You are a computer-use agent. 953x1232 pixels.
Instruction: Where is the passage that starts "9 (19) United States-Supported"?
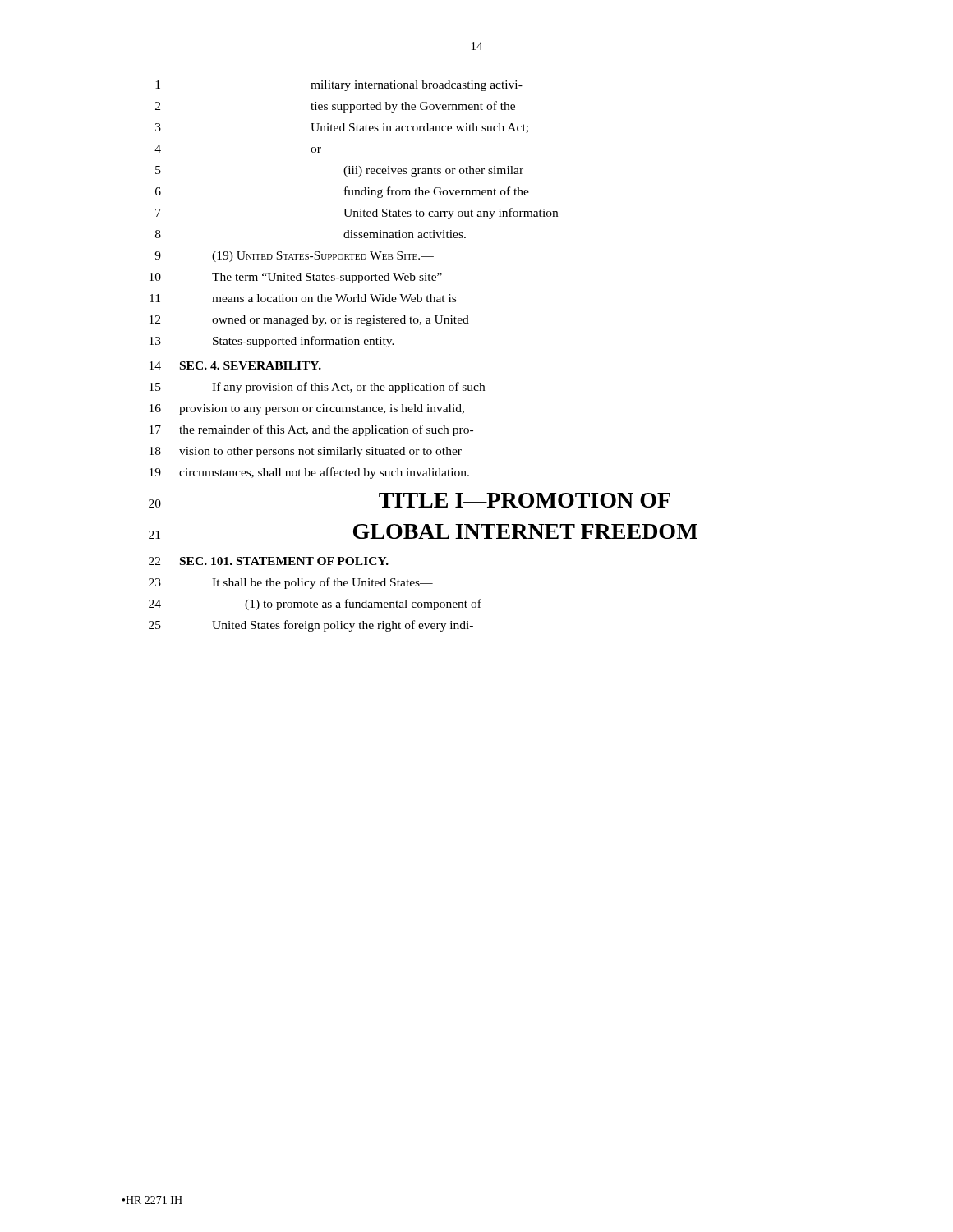tap(294, 257)
